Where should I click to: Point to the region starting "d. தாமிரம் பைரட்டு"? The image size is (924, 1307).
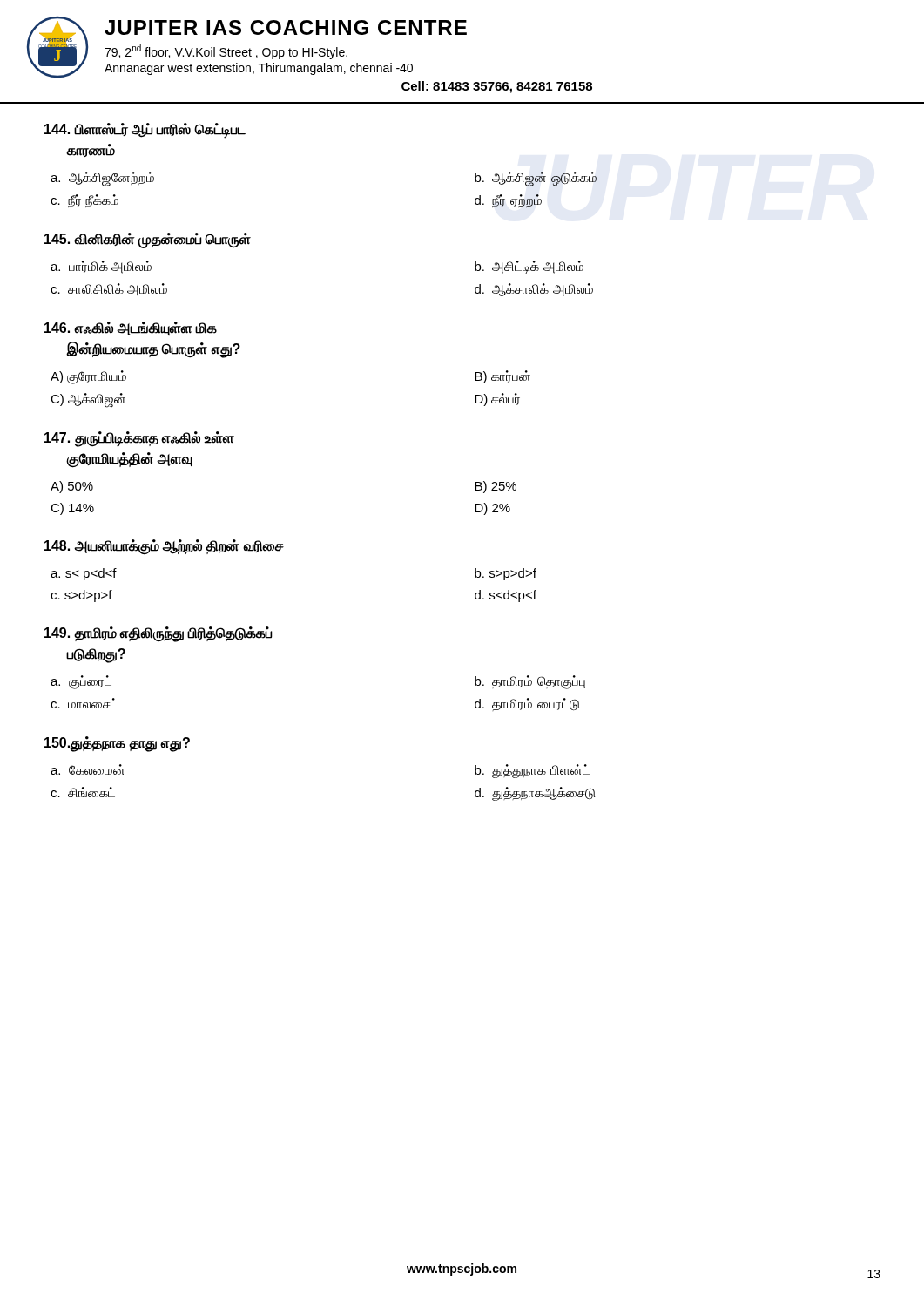[527, 703]
